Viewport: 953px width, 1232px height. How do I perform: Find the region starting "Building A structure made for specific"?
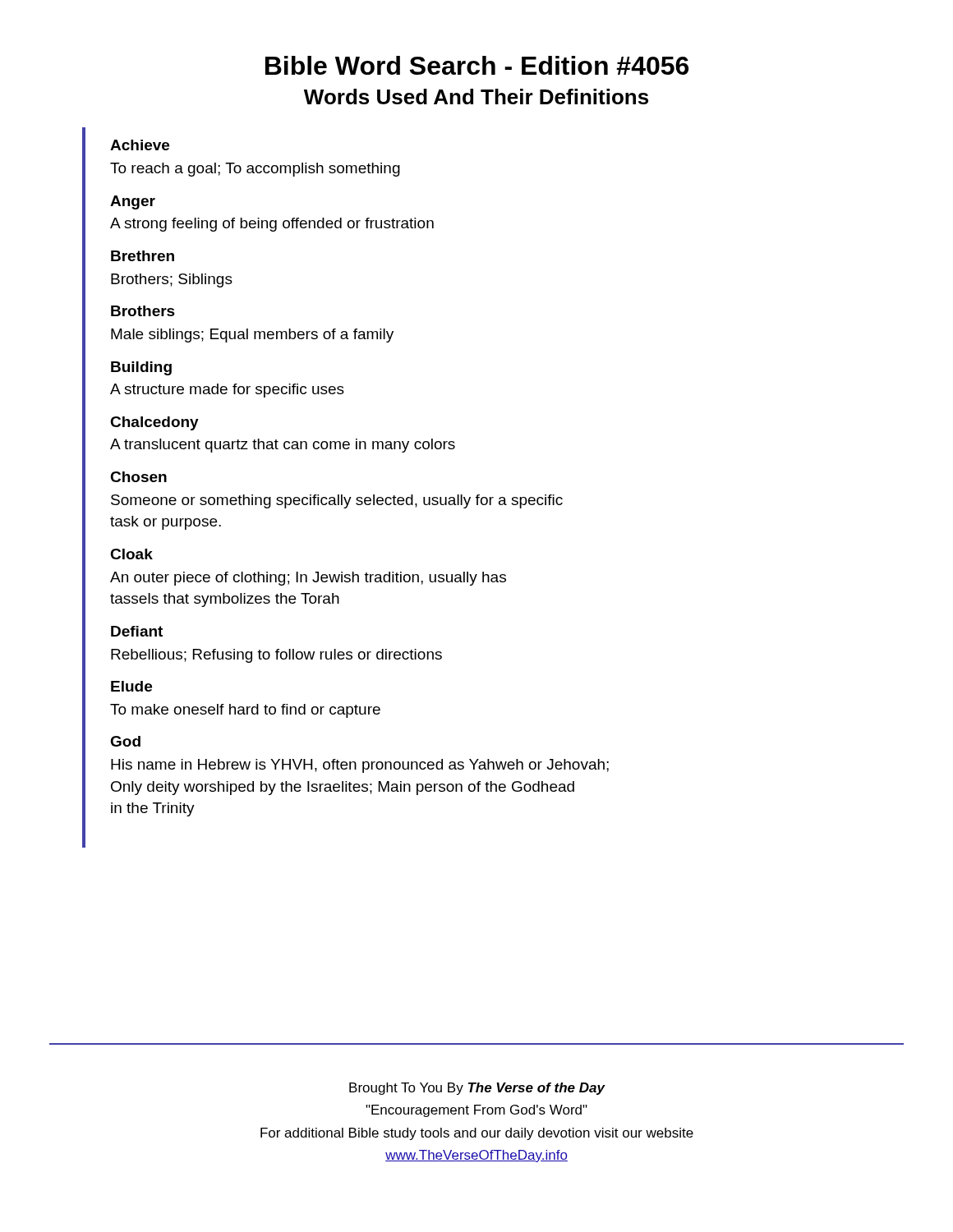141,368
